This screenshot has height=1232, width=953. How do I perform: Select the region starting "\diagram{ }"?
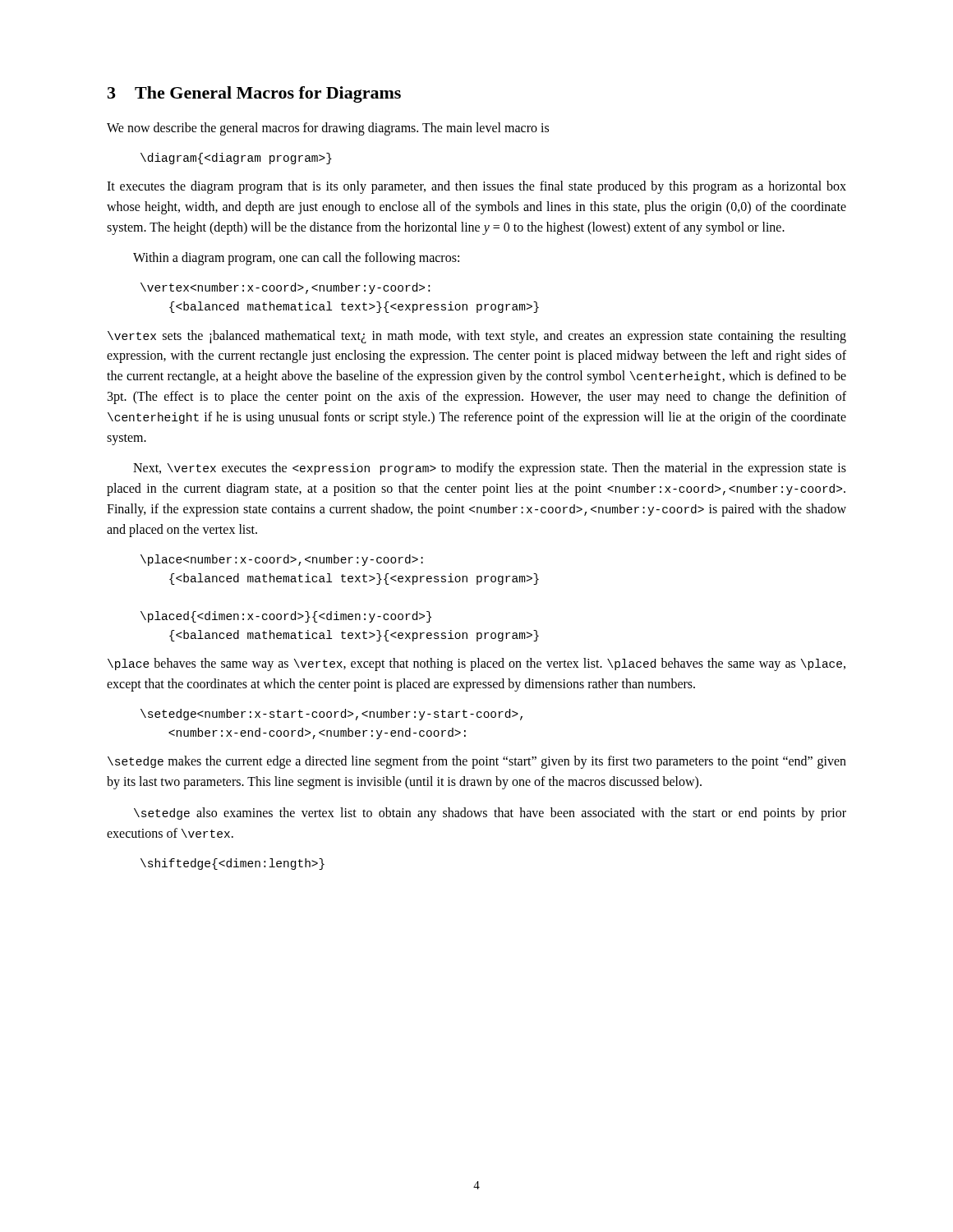point(236,159)
